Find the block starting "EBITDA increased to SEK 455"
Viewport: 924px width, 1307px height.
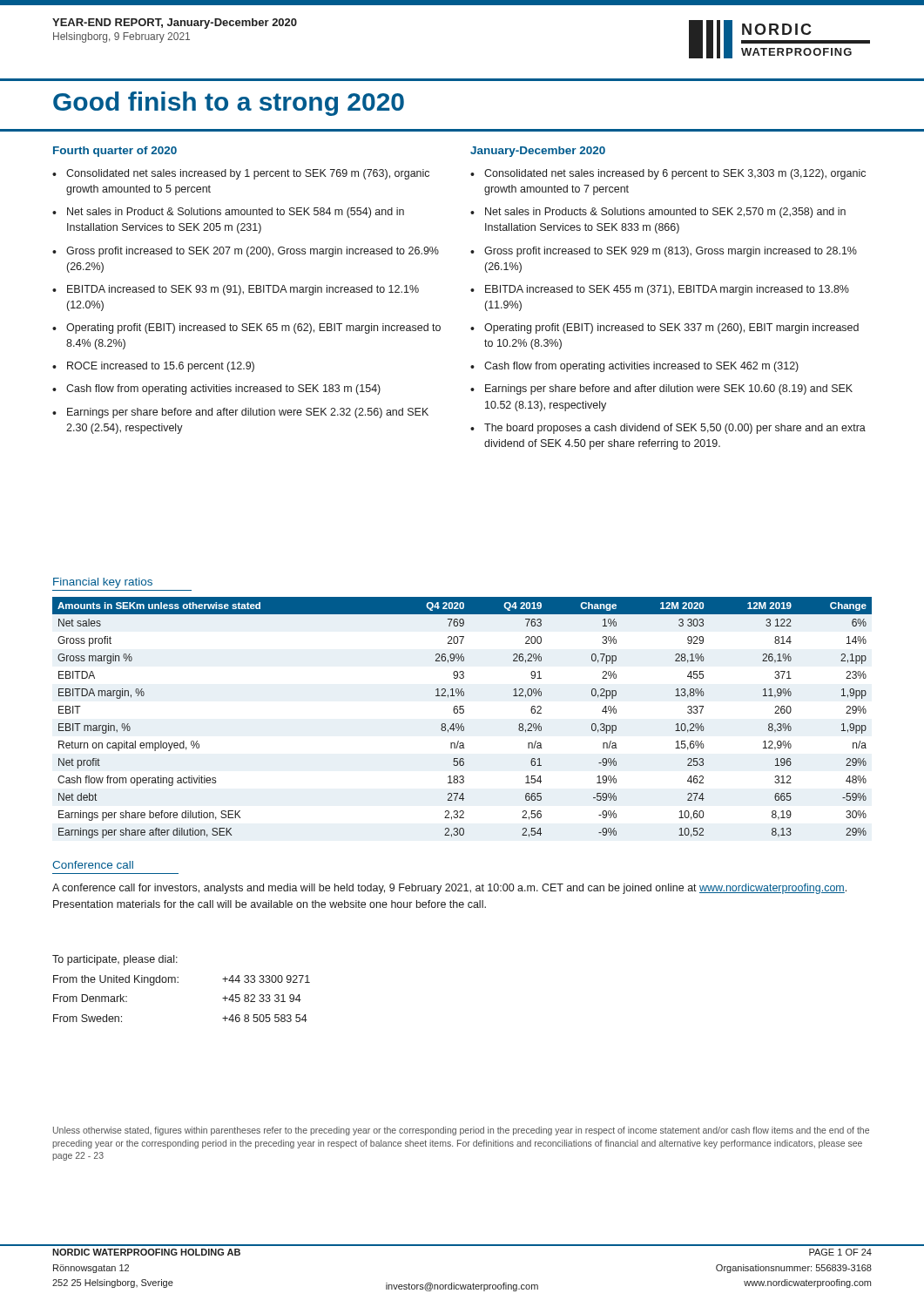point(667,297)
